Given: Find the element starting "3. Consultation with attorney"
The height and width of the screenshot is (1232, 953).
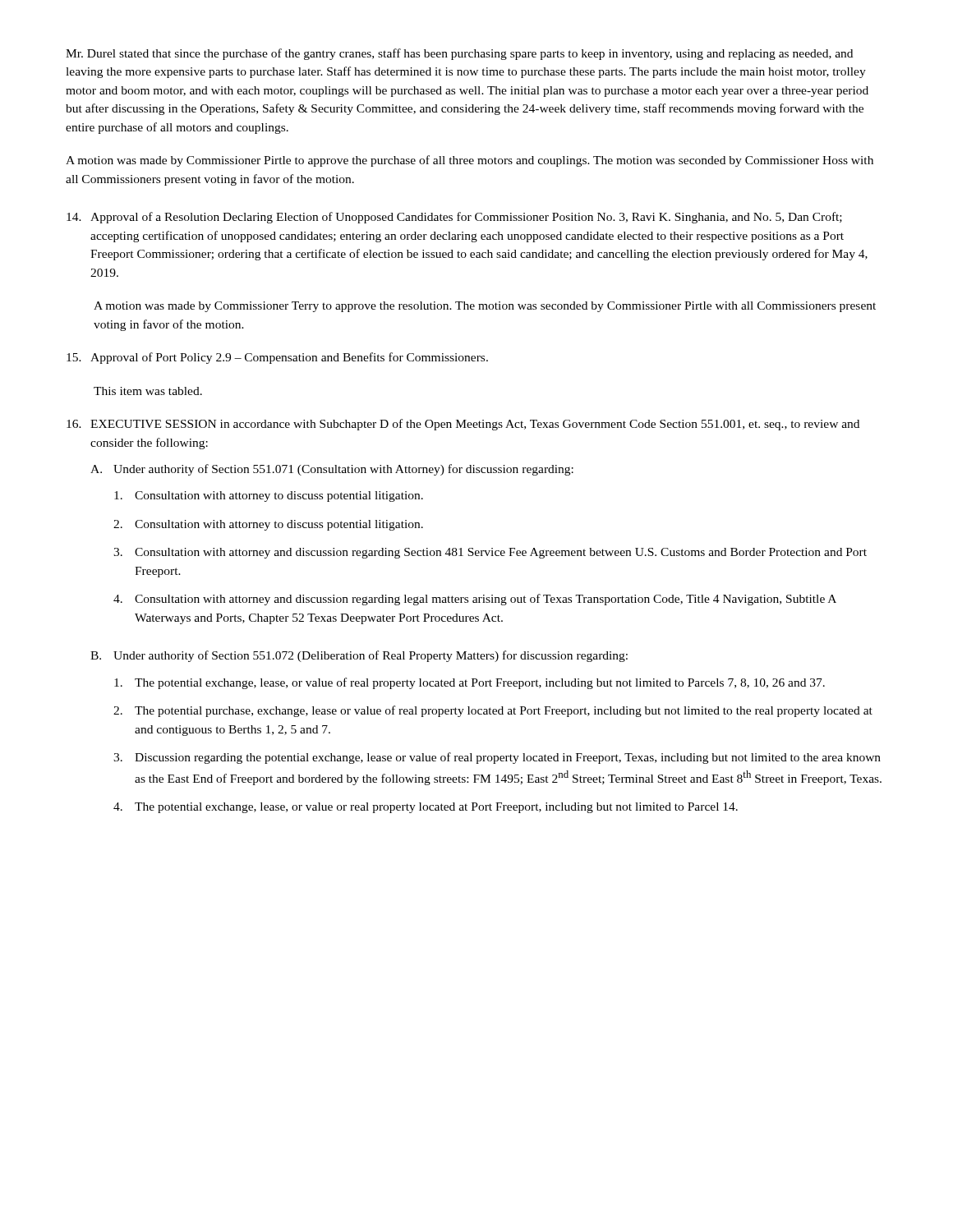Looking at the screenshot, I should pos(500,562).
